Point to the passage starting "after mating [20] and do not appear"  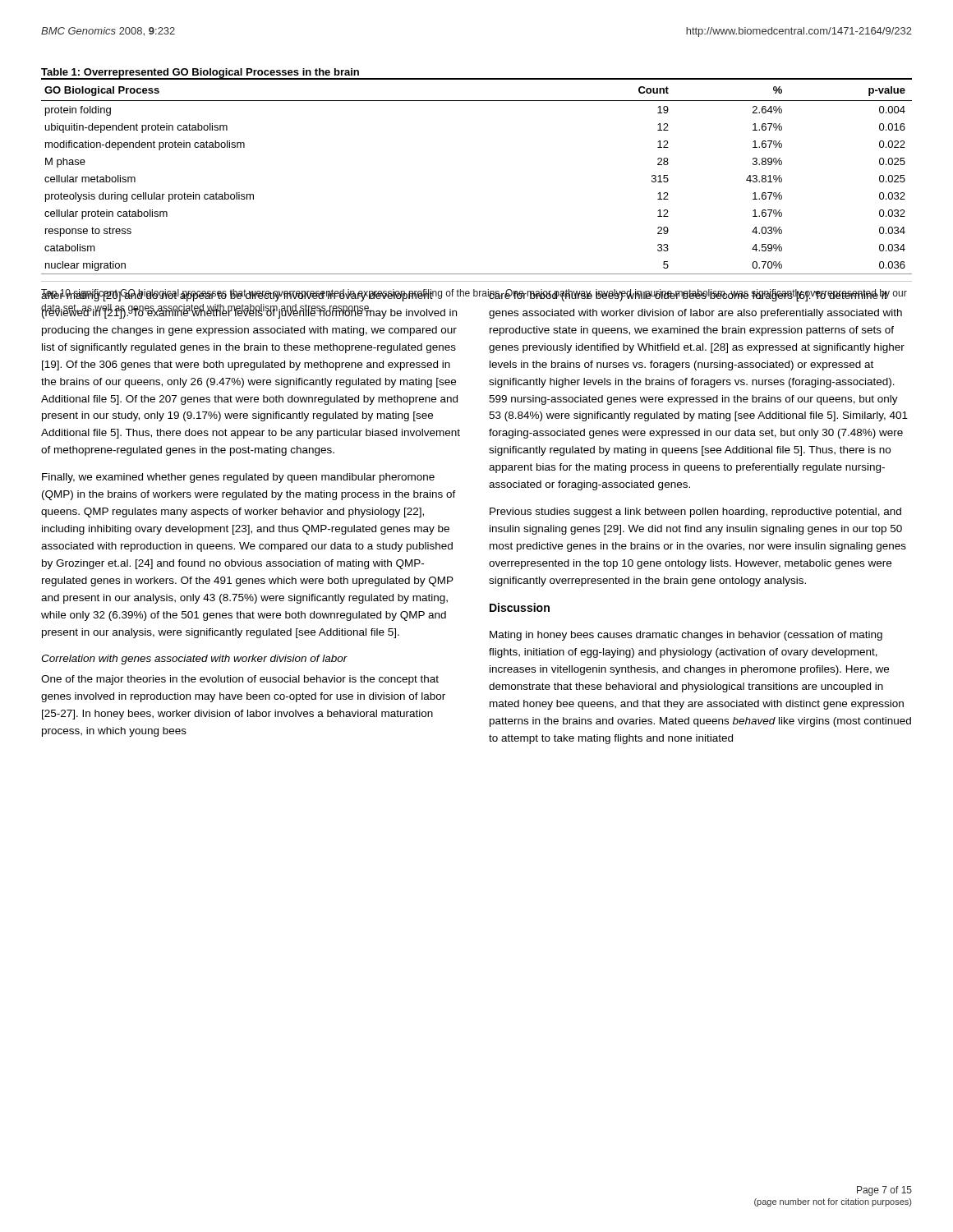(253, 373)
